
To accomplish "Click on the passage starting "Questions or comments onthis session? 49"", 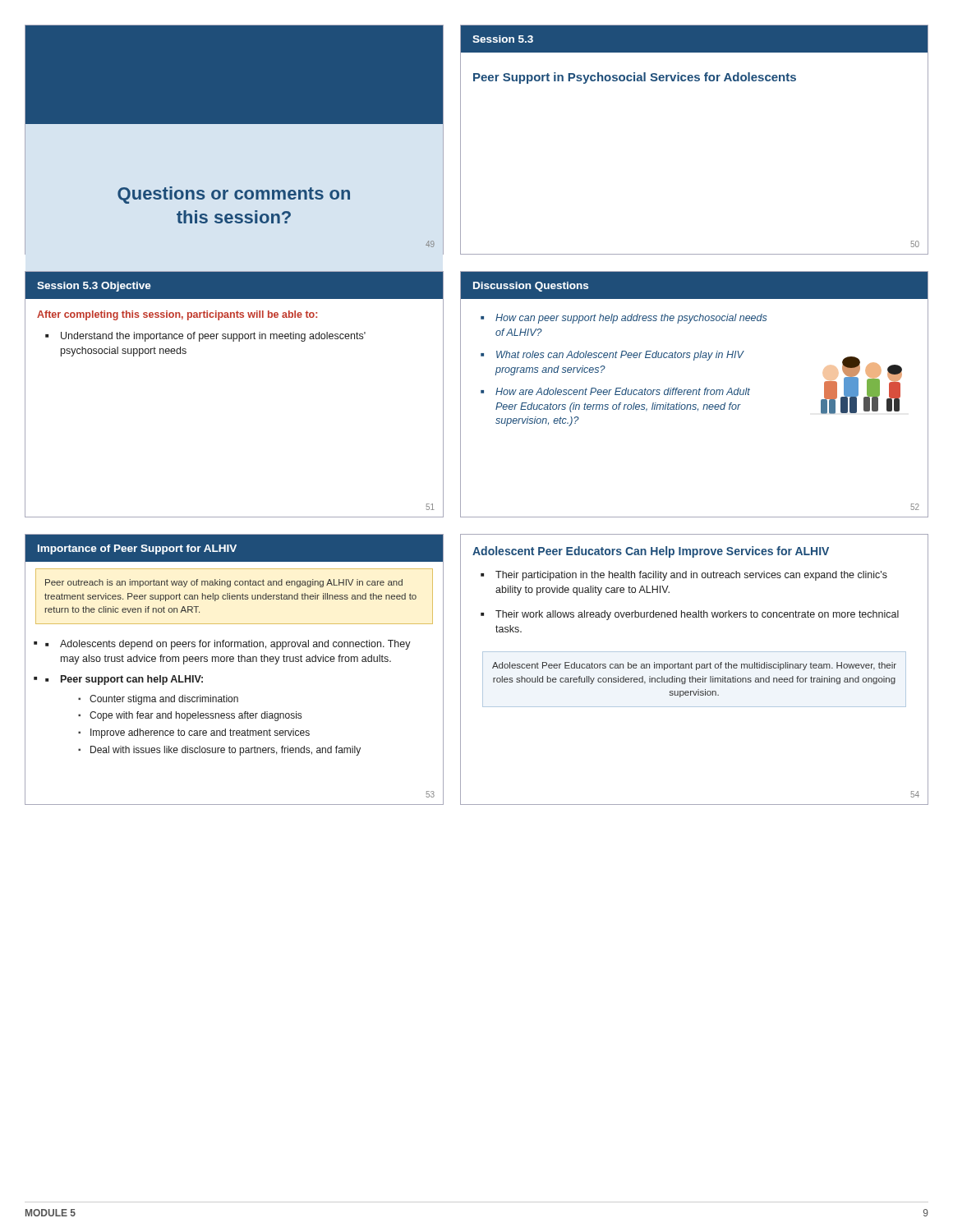I will (x=234, y=140).
